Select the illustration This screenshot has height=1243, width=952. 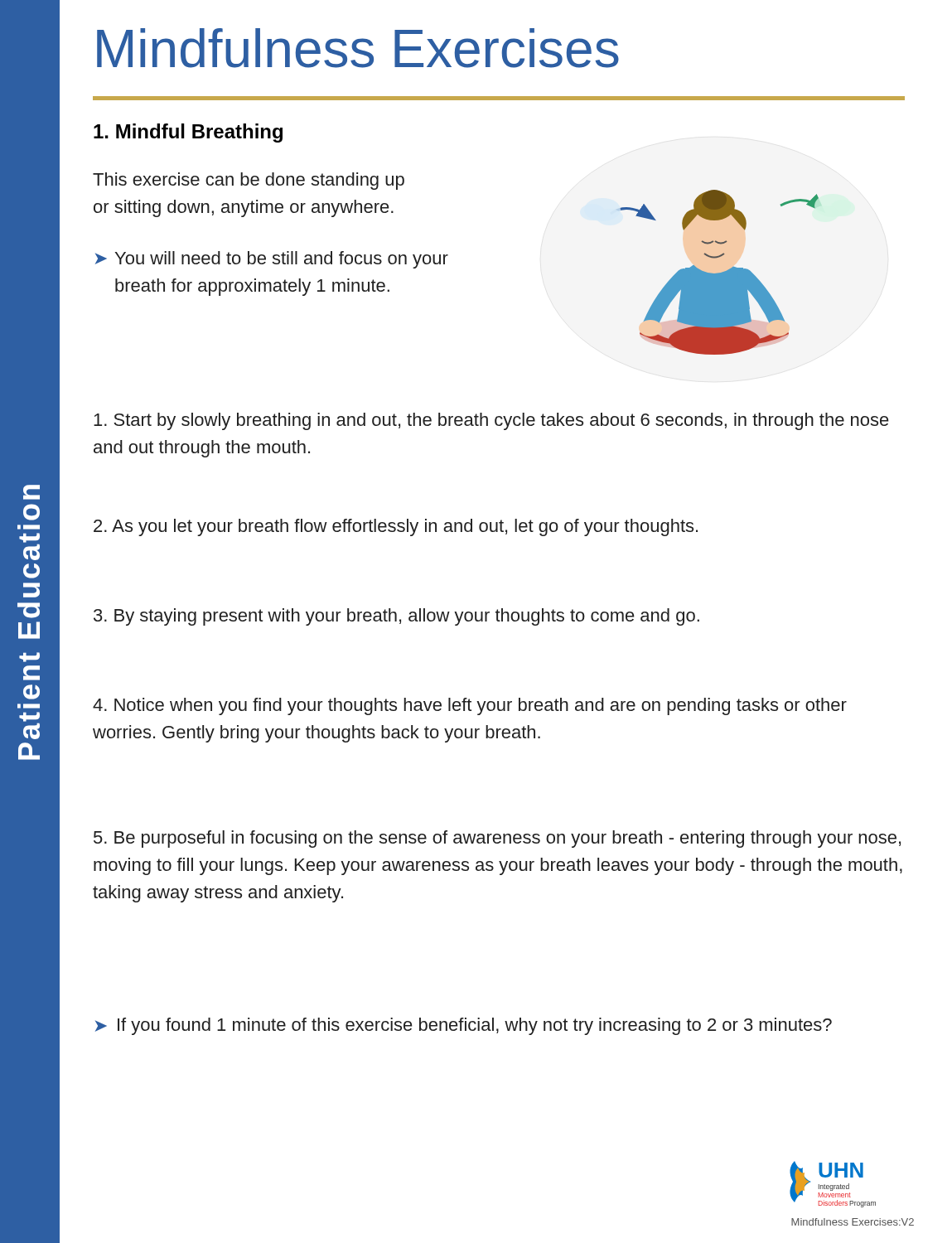(x=714, y=253)
